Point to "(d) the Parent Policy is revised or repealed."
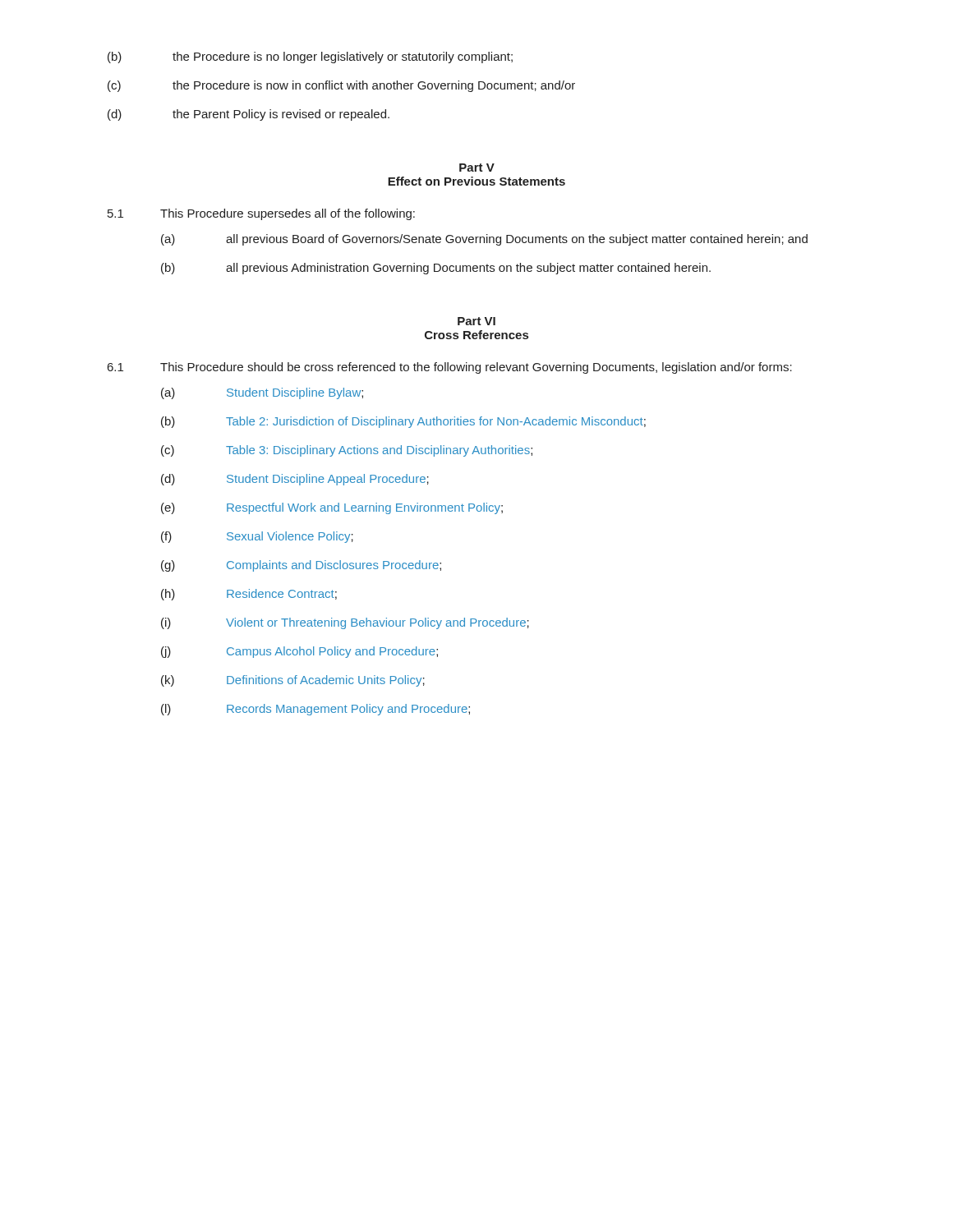This screenshot has width=953, height=1232. click(x=249, y=115)
